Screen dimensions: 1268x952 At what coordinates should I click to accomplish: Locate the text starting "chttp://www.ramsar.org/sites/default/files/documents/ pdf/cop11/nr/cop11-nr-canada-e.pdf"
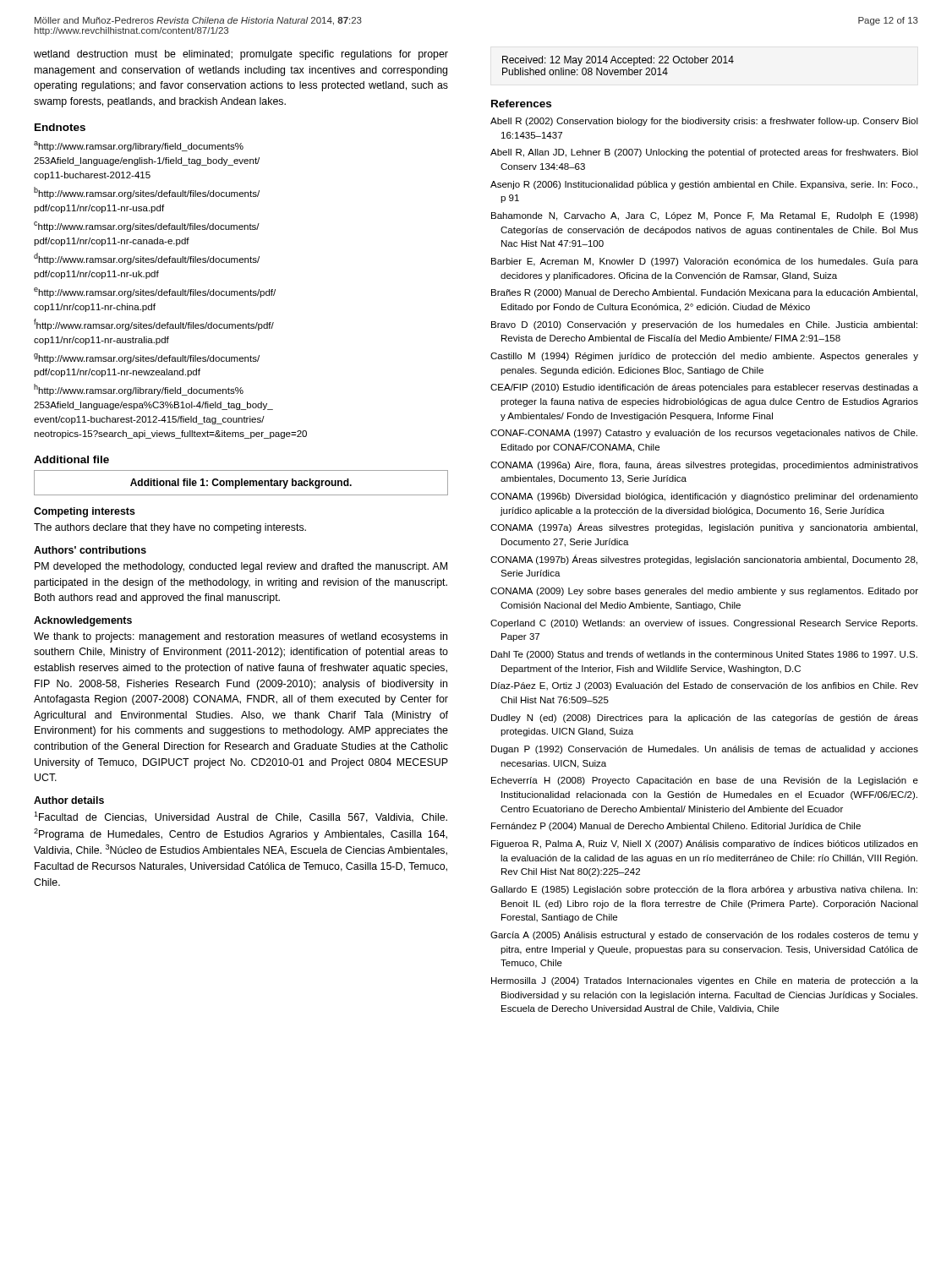pyautogui.click(x=147, y=233)
